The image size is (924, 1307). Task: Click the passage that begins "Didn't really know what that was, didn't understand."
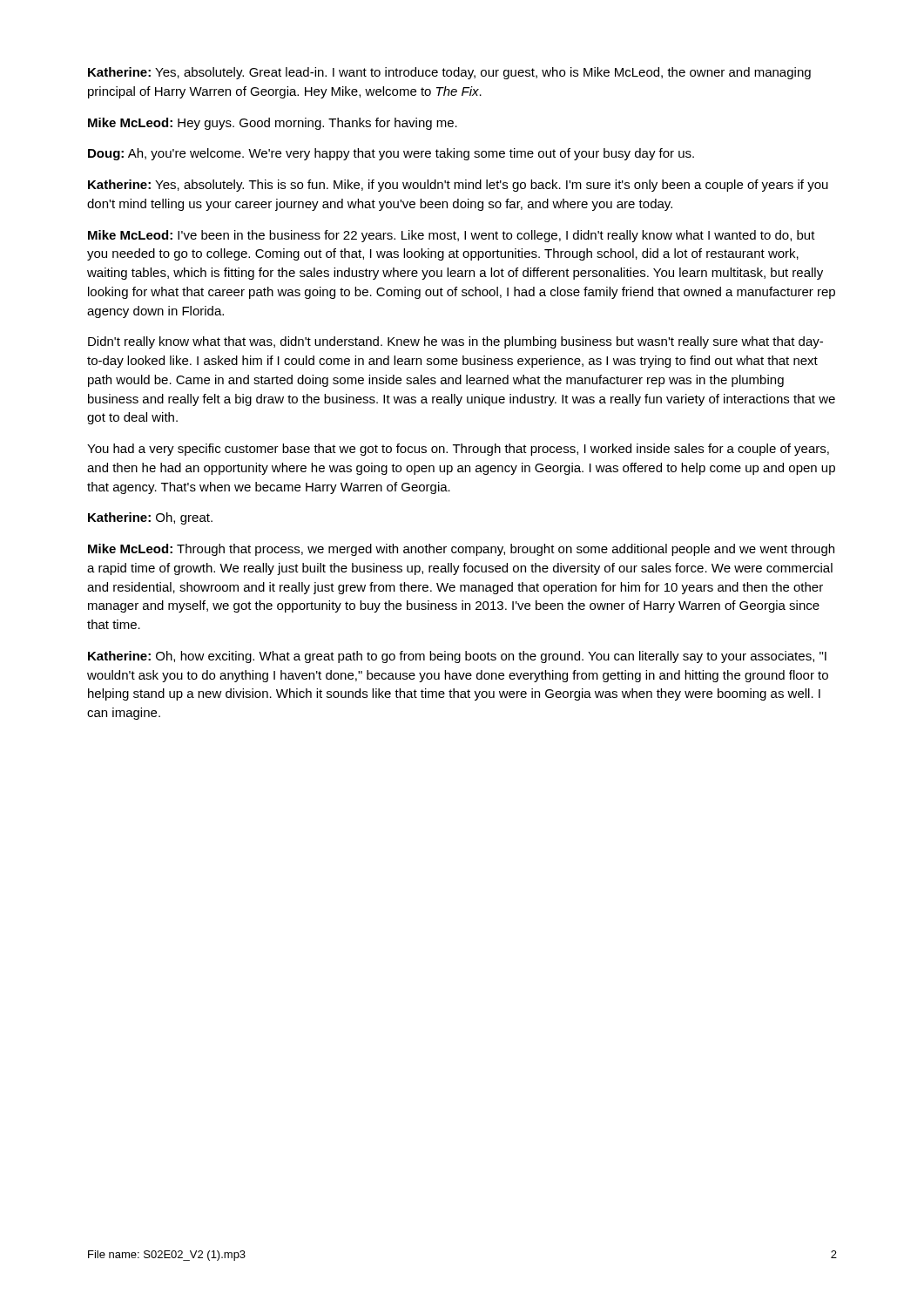pyautogui.click(x=461, y=379)
